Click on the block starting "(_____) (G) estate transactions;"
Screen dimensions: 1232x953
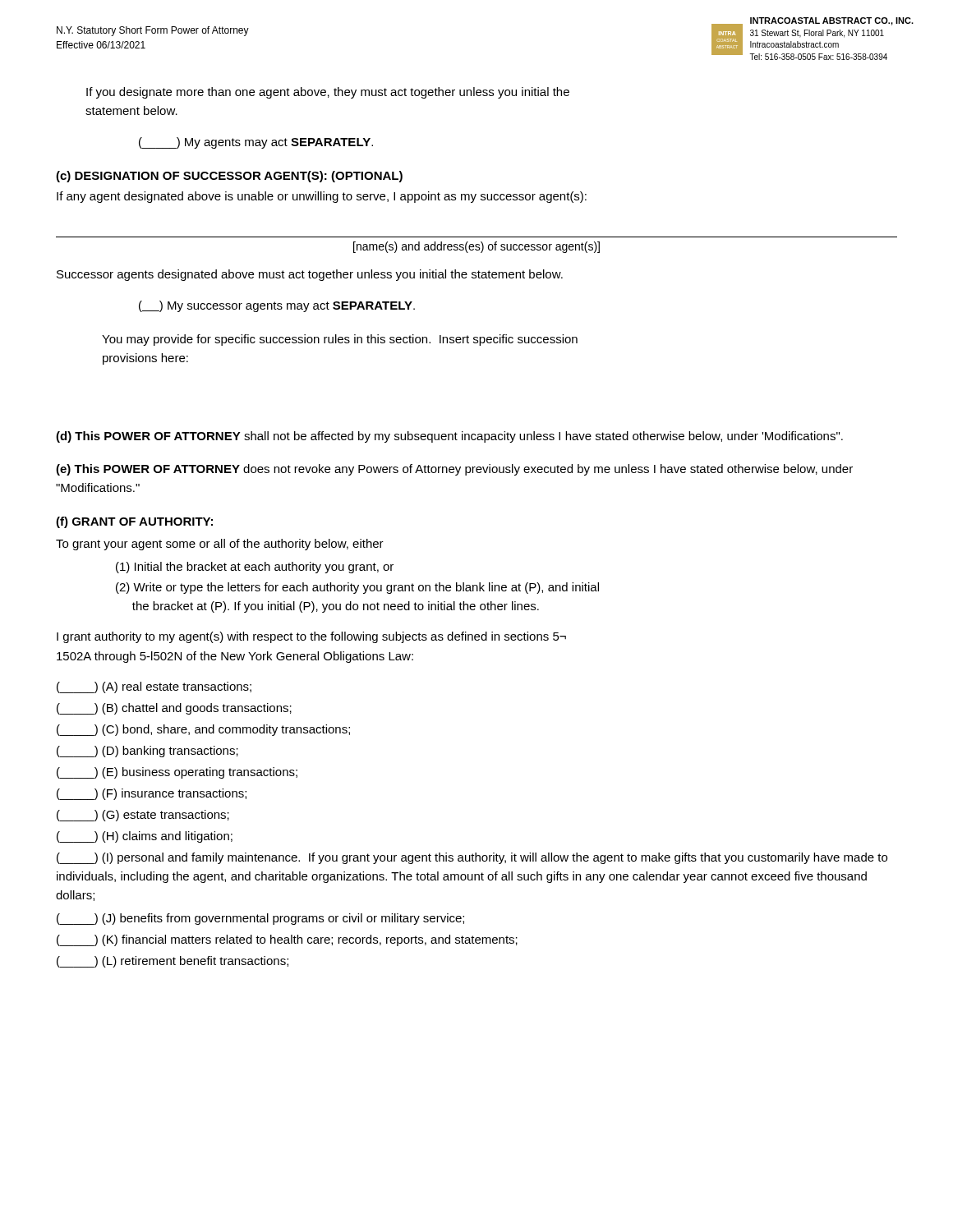click(143, 814)
